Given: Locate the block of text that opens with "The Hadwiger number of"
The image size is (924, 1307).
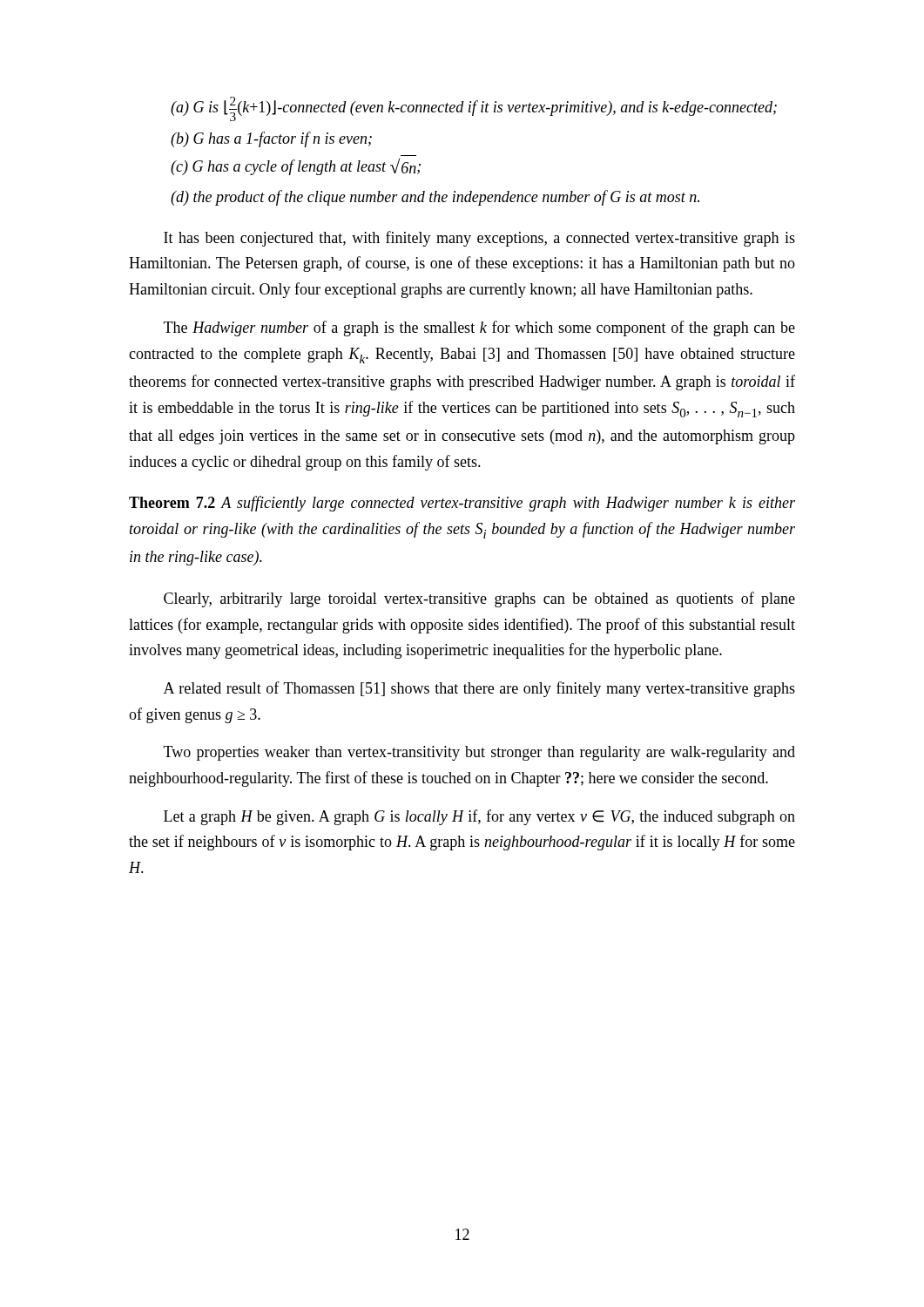Looking at the screenshot, I should pos(462,394).
